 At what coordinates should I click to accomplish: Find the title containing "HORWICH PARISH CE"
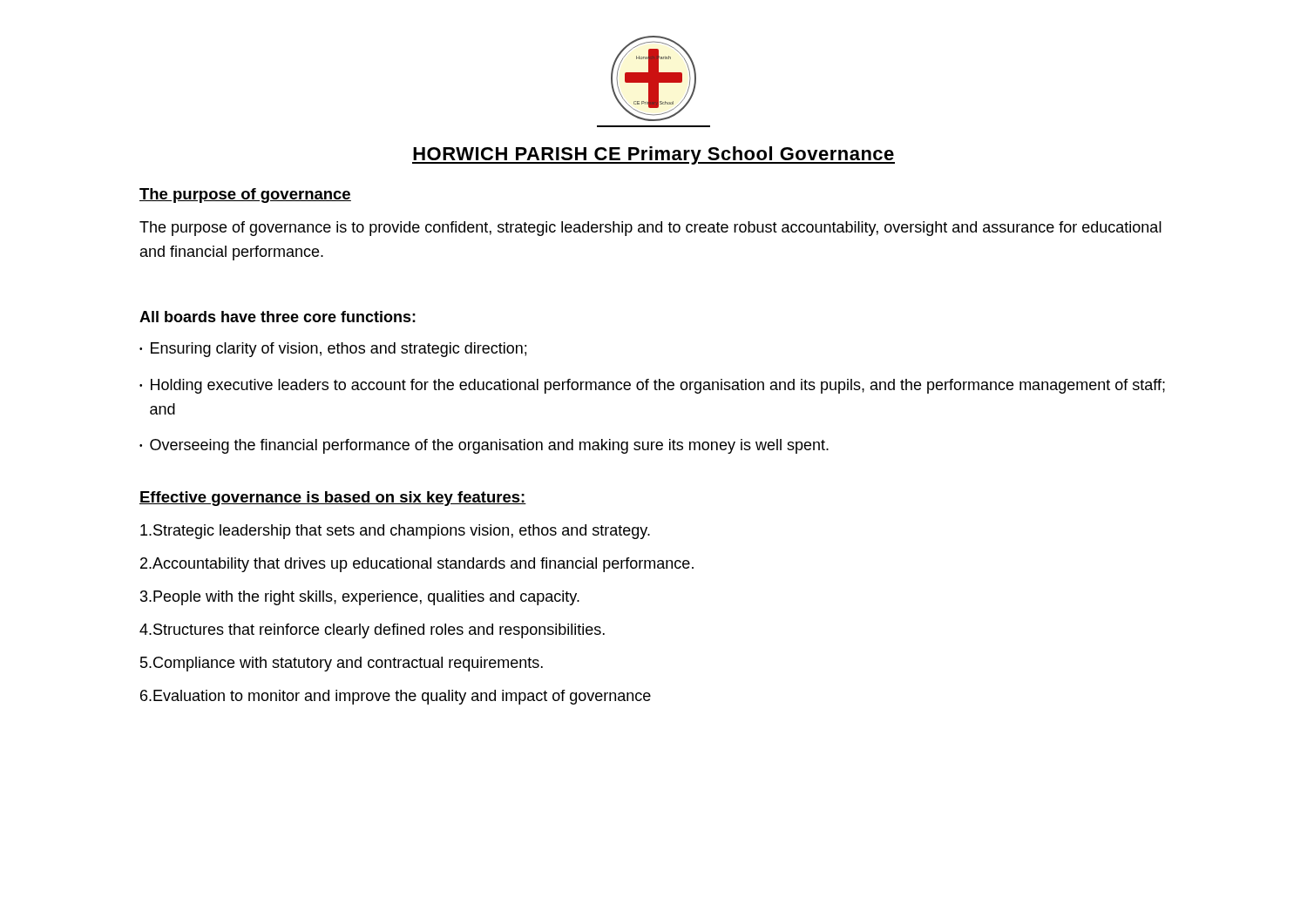click(x=654, y=154)
